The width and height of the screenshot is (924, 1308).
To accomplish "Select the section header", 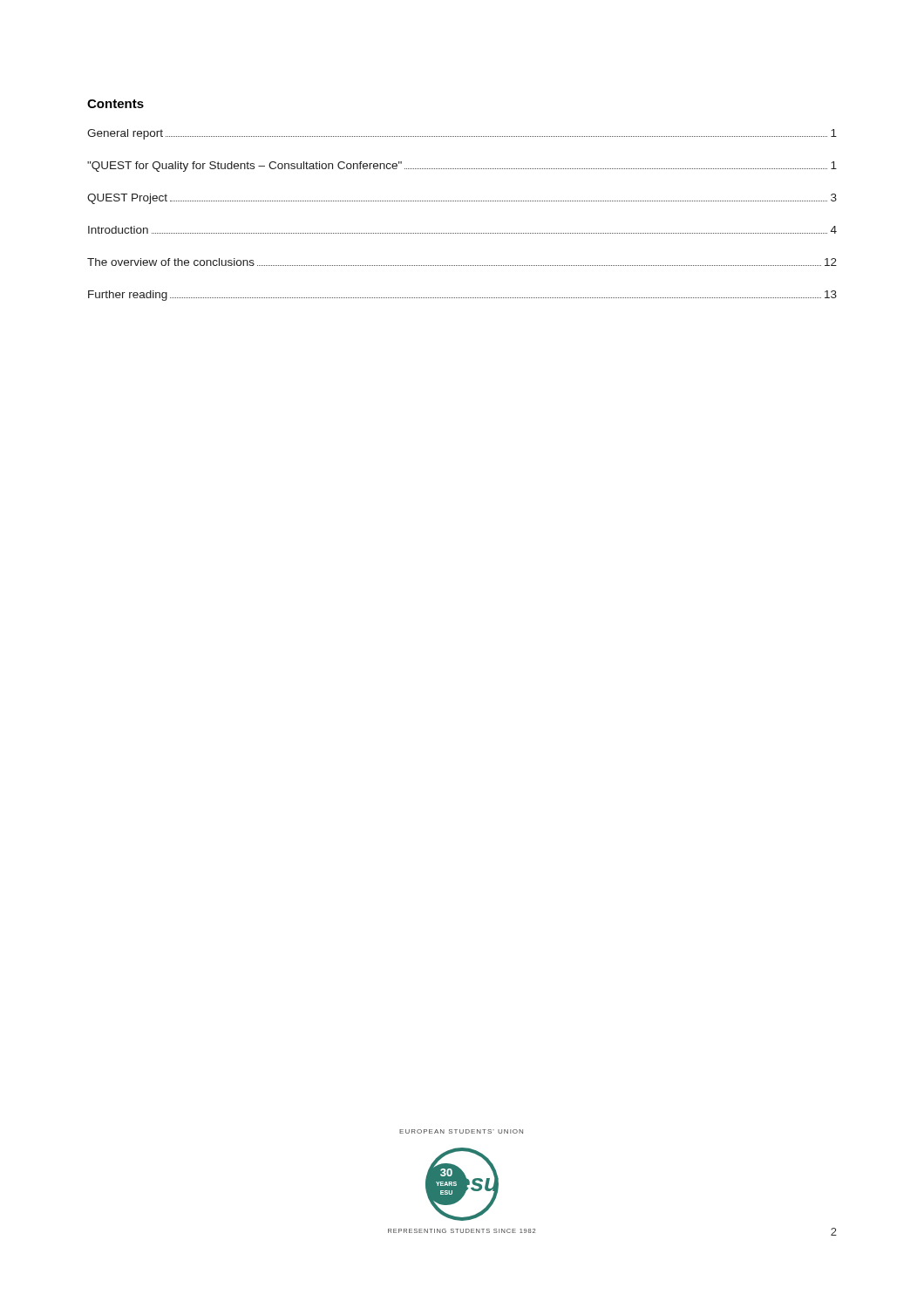I will click(x=116, y=103).
